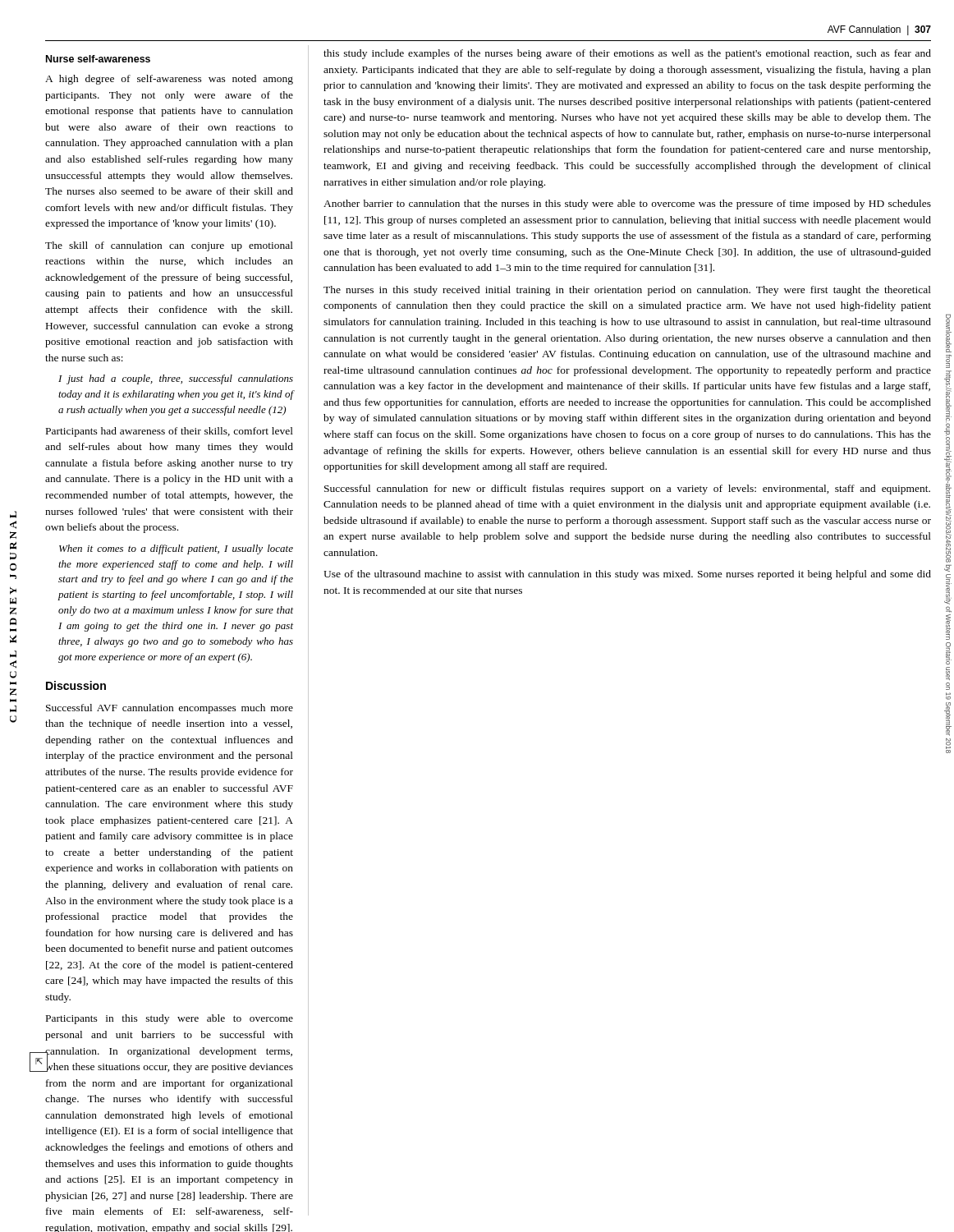The image size is (954, 1232).
Task: Find the text block that says "A high degree of self-awareness was"
Action: point(169,151)
